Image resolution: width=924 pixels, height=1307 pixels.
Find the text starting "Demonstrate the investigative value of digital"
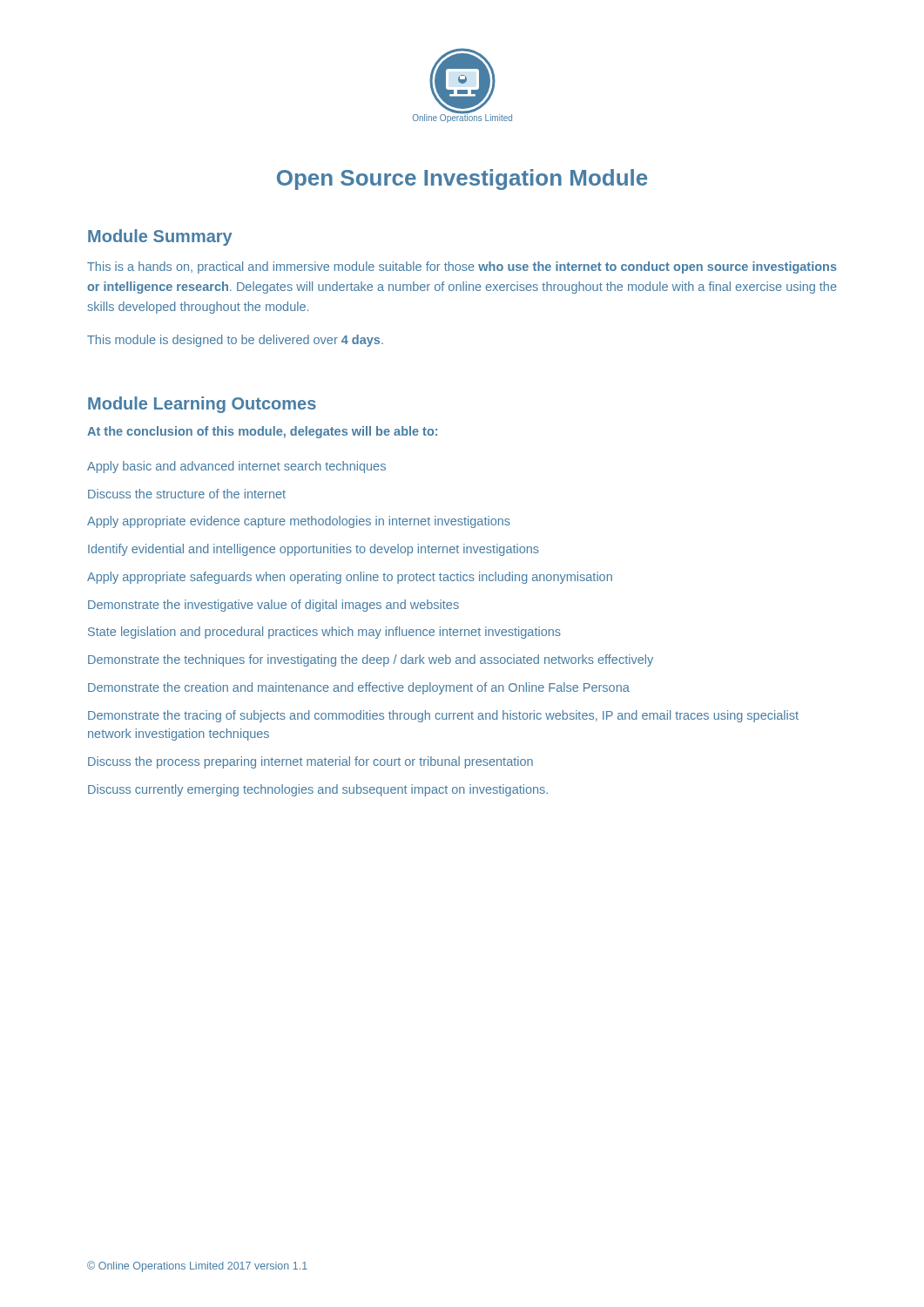point(273,604)
